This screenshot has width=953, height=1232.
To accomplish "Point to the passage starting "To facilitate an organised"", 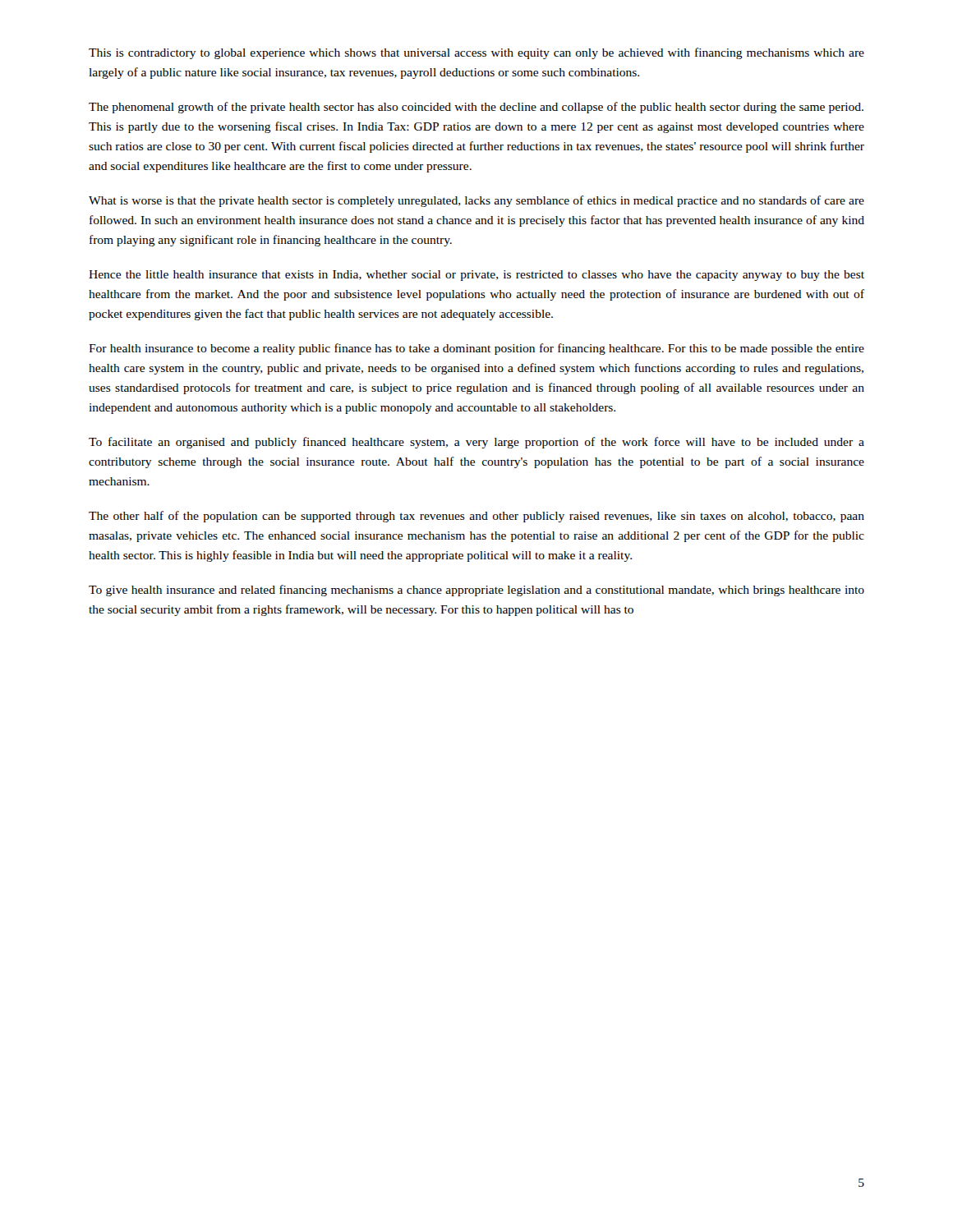I will pyautogui.click(x=476, y=461).
